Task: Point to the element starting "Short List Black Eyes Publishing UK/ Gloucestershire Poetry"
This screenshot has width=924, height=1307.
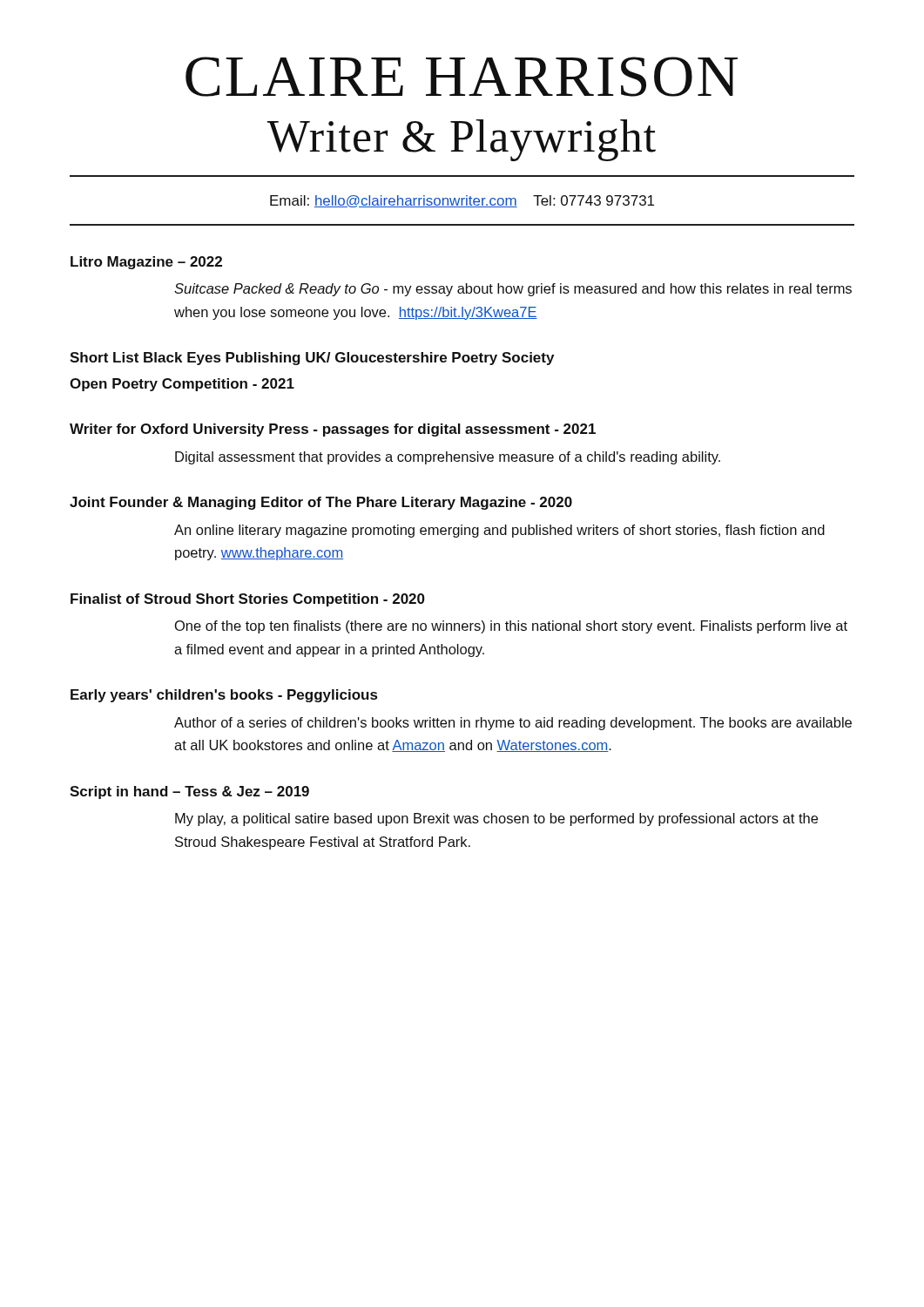Action: (462, 371)
